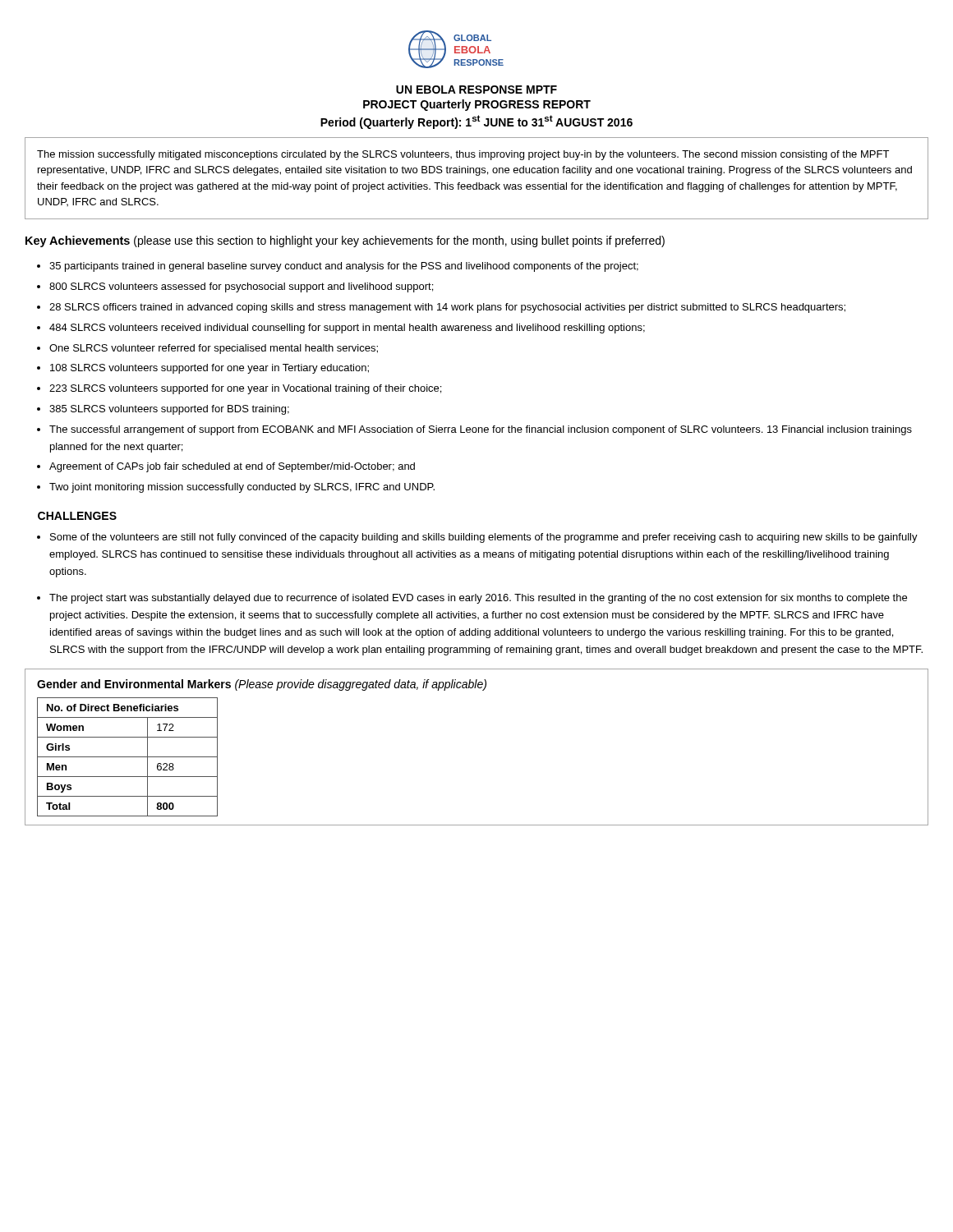
Task: Select the element starting "28 SLRCS officers trained in advanced coping"
Action: click(481, 308)
